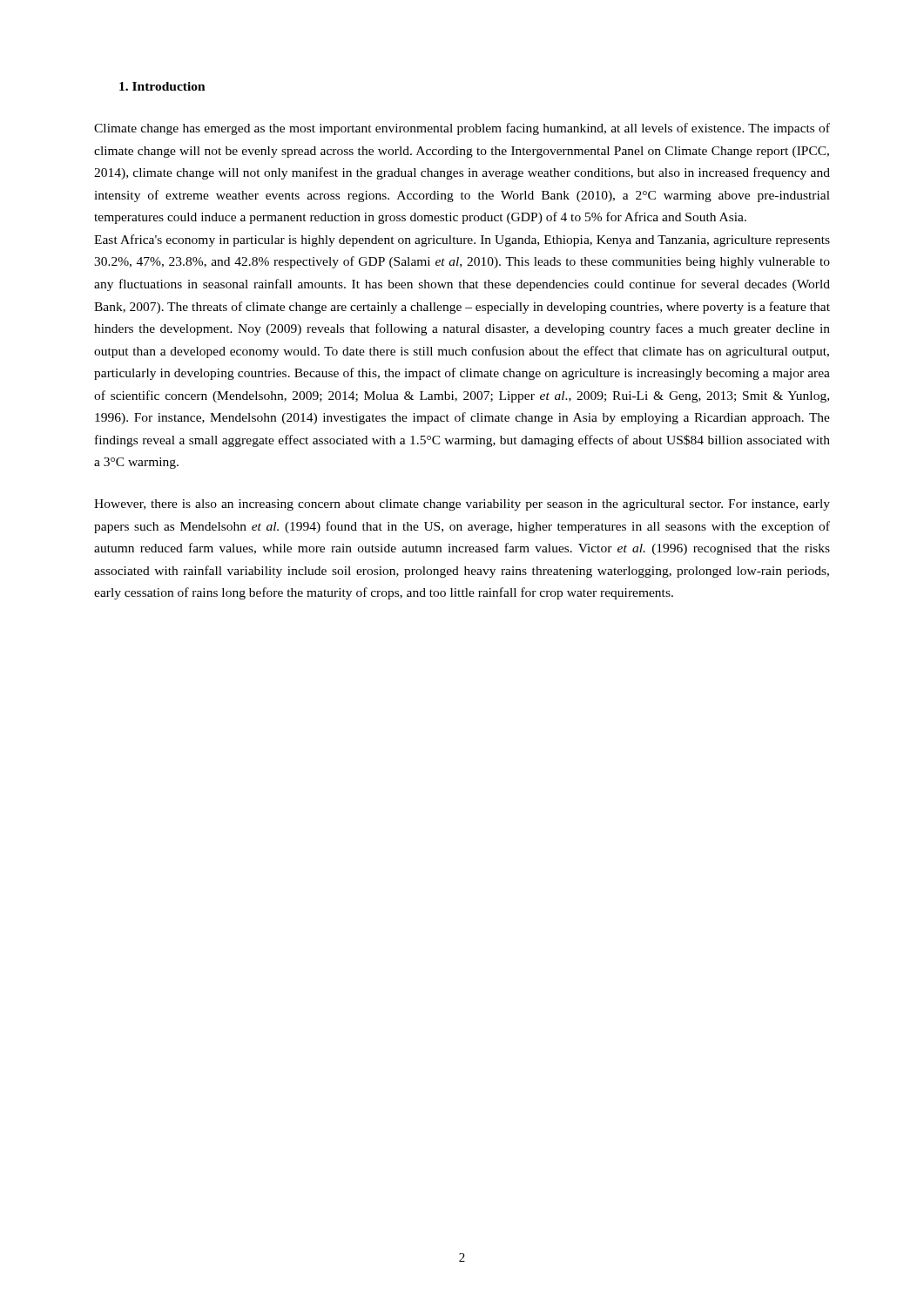The width and height of the screenshot is (924, 1307).
Task: Click the passage that begins "East Africa's economy in particular is highly dependent"
Action: point(462,350)
